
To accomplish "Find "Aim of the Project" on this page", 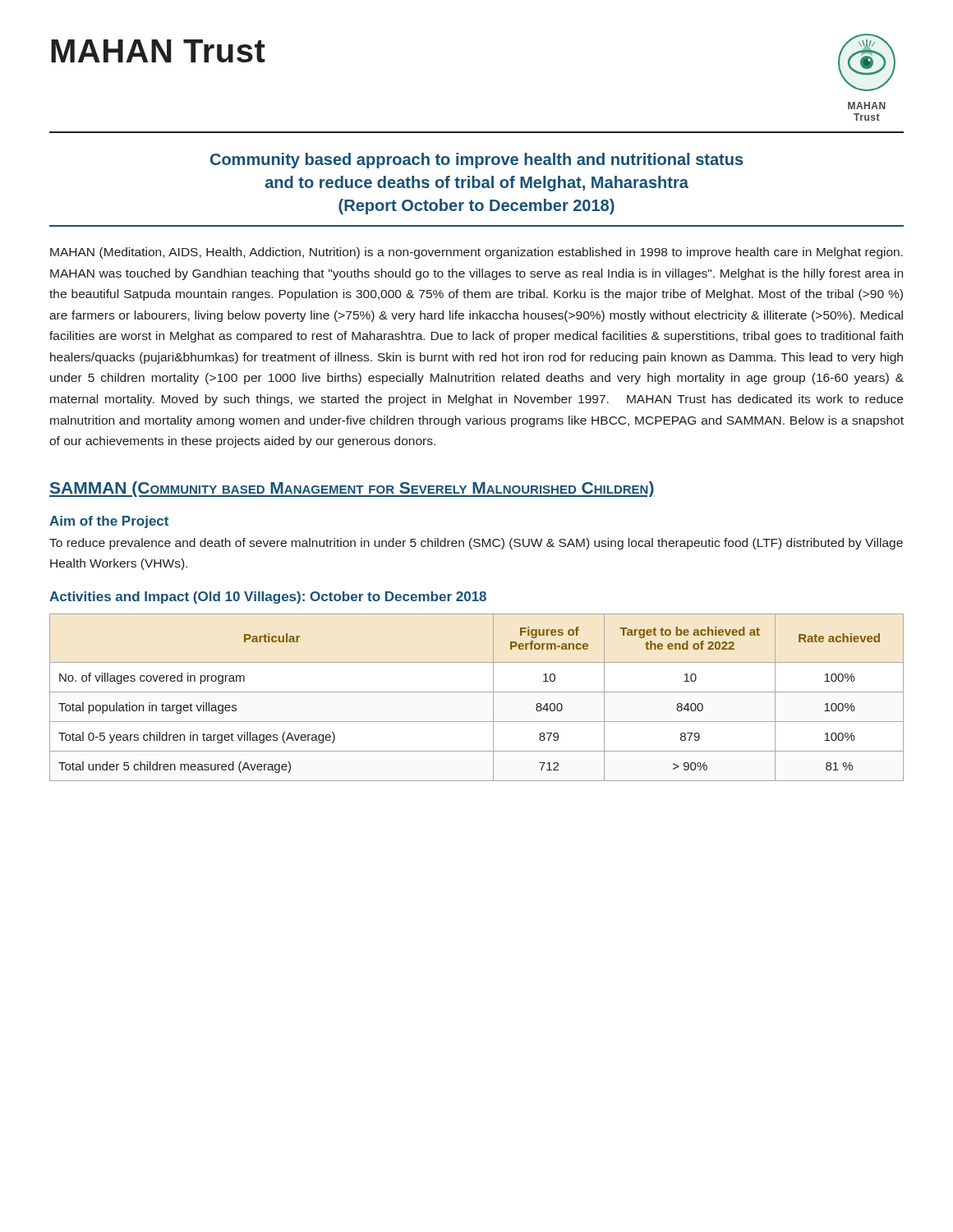I will tap(109, 521).
